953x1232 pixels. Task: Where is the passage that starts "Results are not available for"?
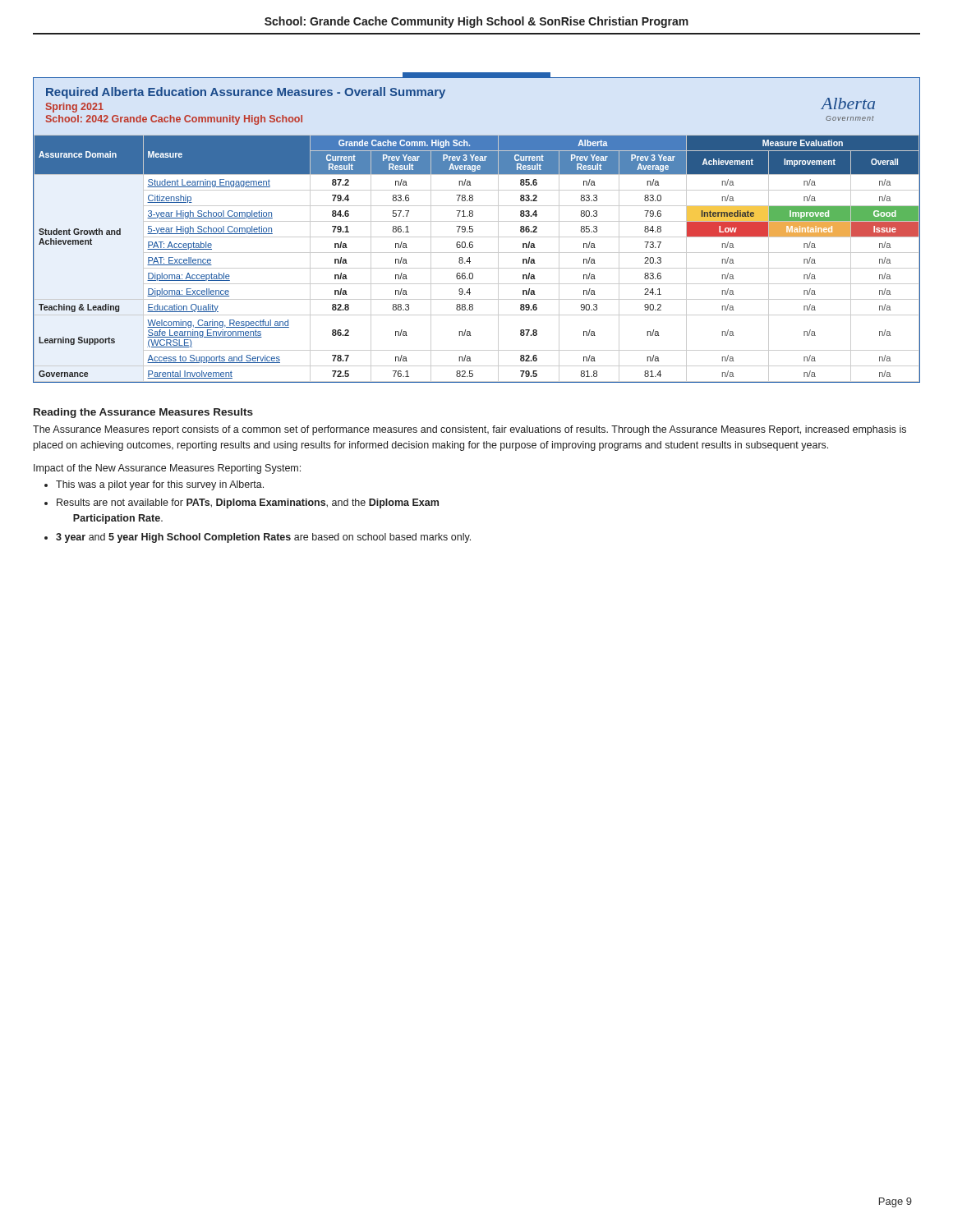click(248, 511)
